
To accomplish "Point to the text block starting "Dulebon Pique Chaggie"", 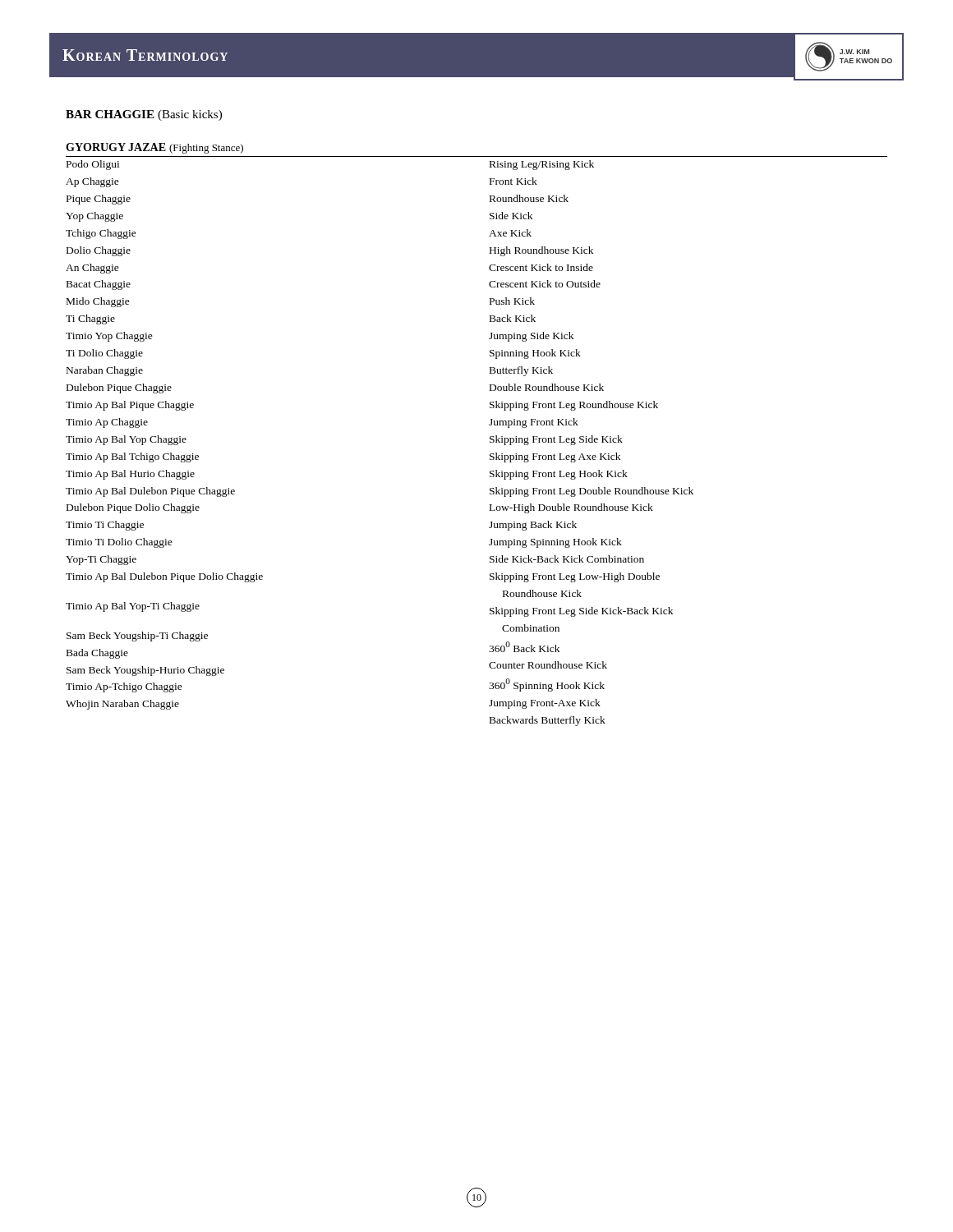I will [119, 387].
